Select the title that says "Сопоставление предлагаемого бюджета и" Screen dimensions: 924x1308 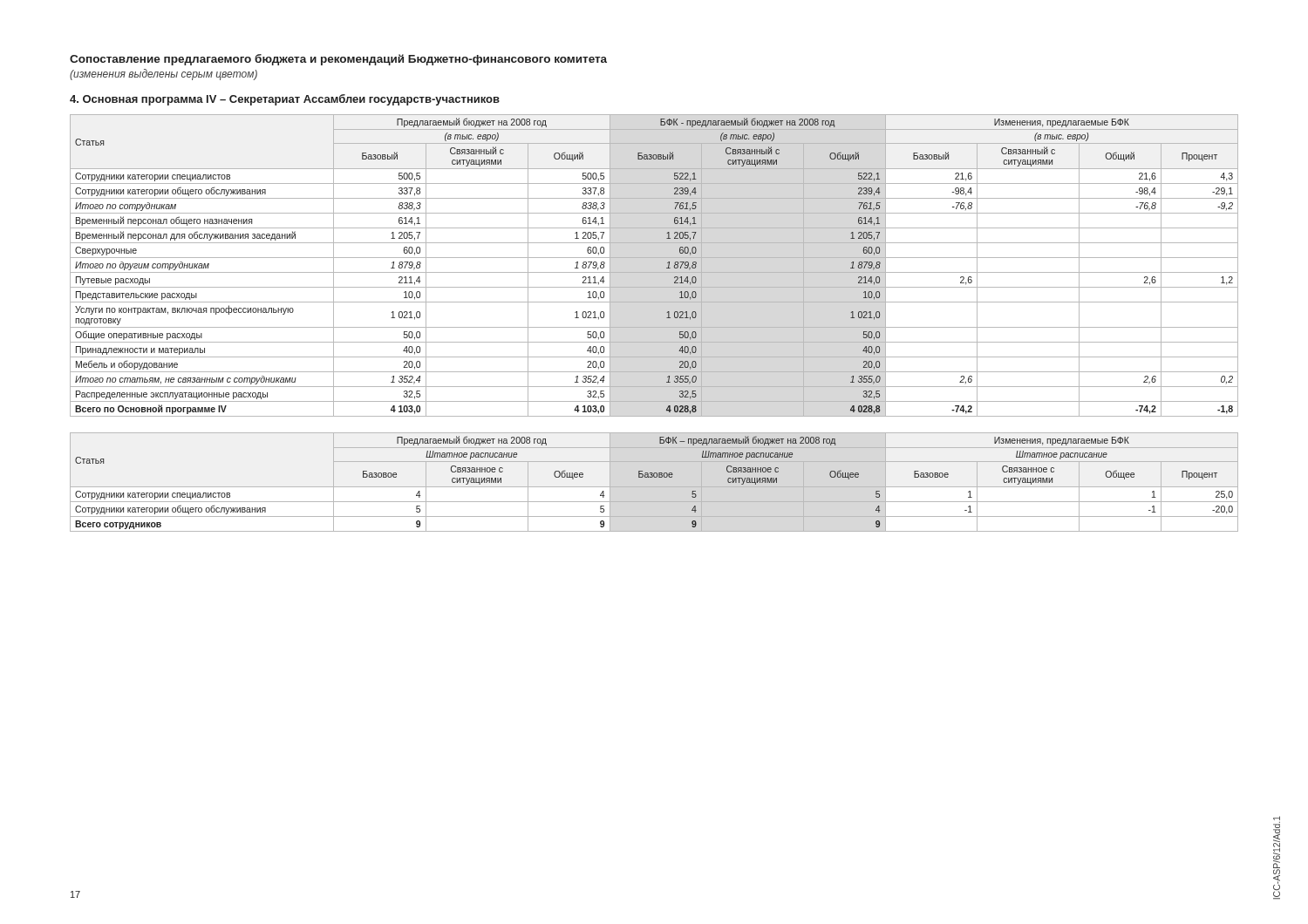338,59
